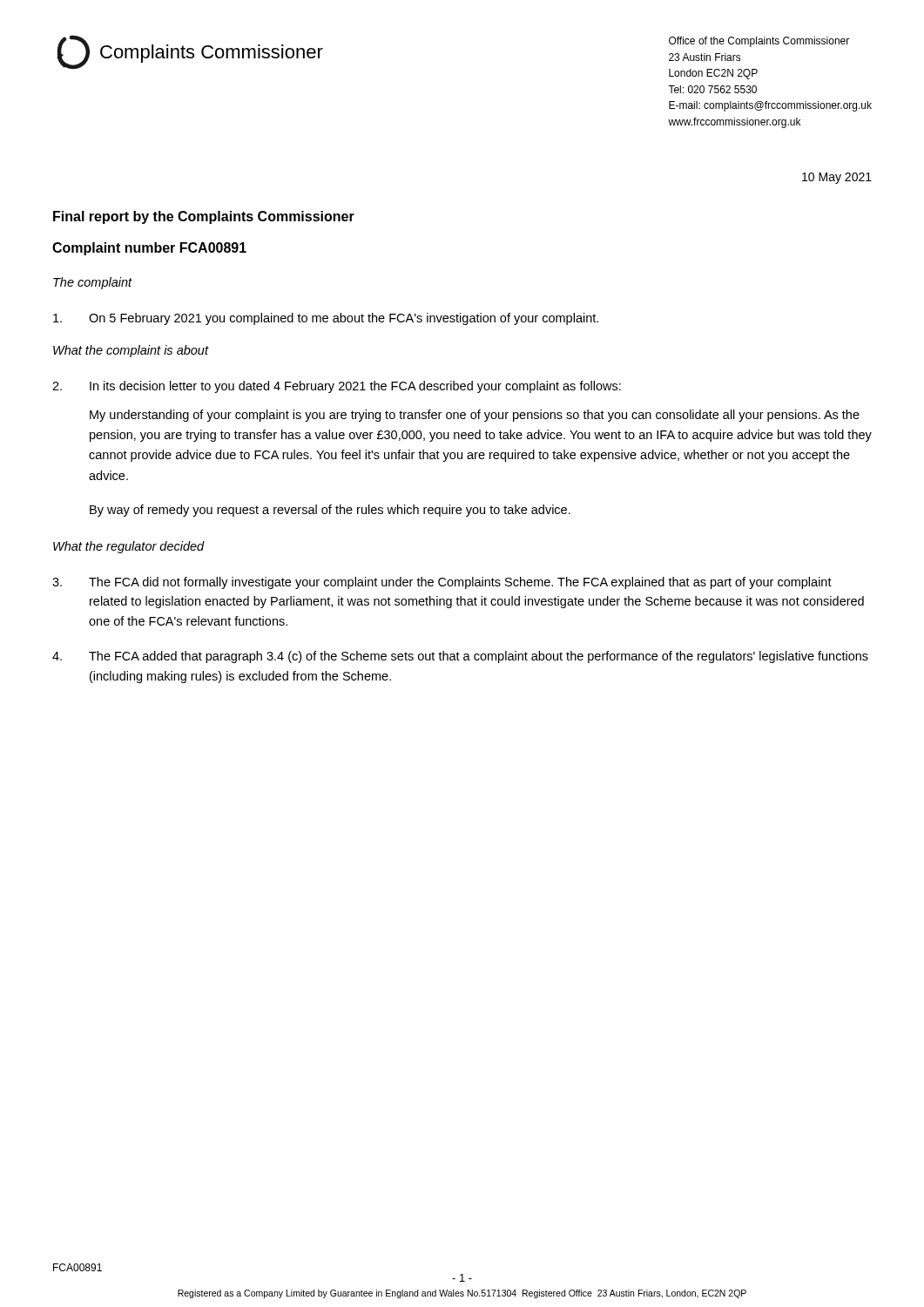
Task: Click the section header that begins "What the complaint"
Action: pyautogui.click(x=130, y=351)
